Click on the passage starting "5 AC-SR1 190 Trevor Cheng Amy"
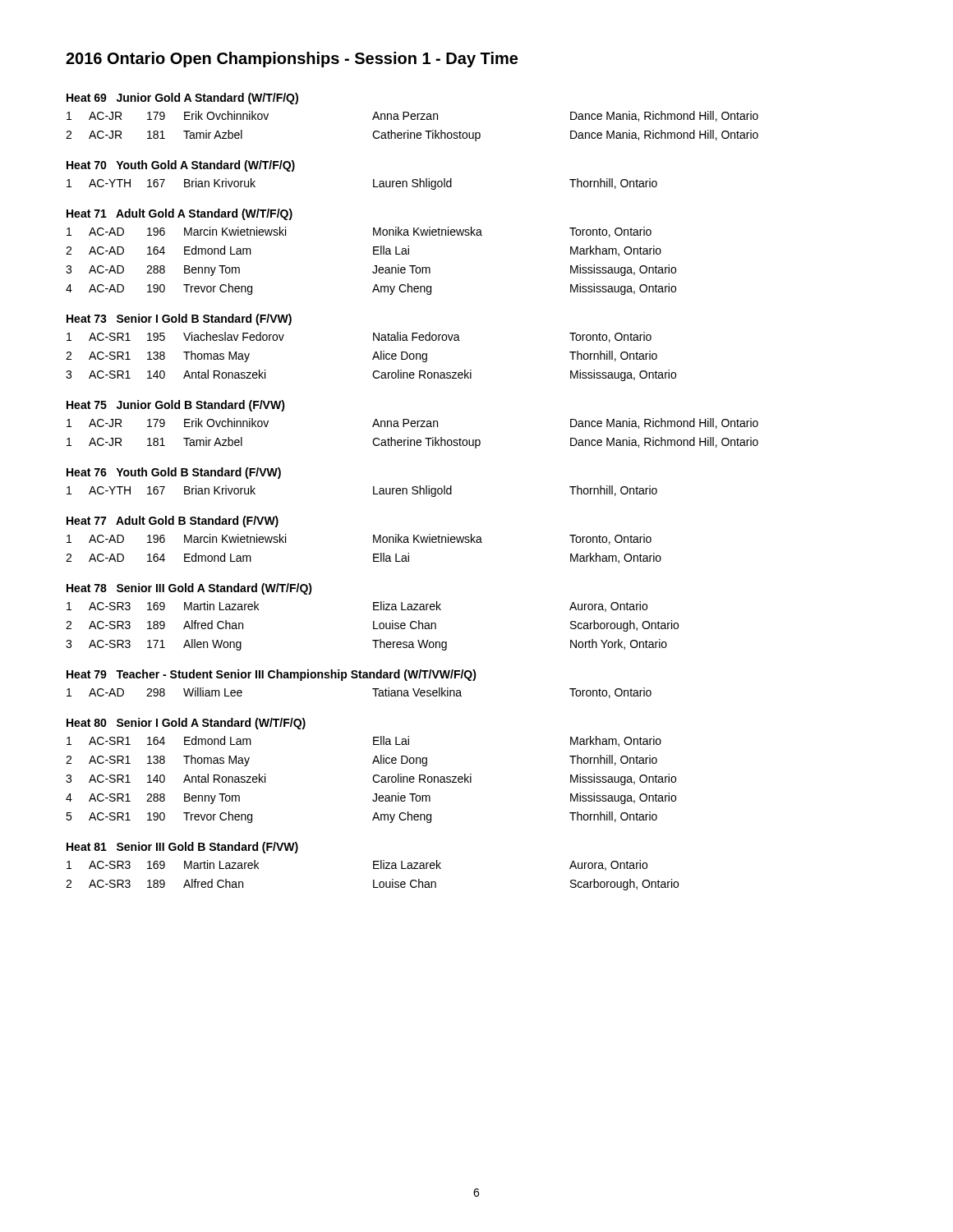Image resolution: width=953 pixels, height=1232 pixels. [x=112, y=817]
